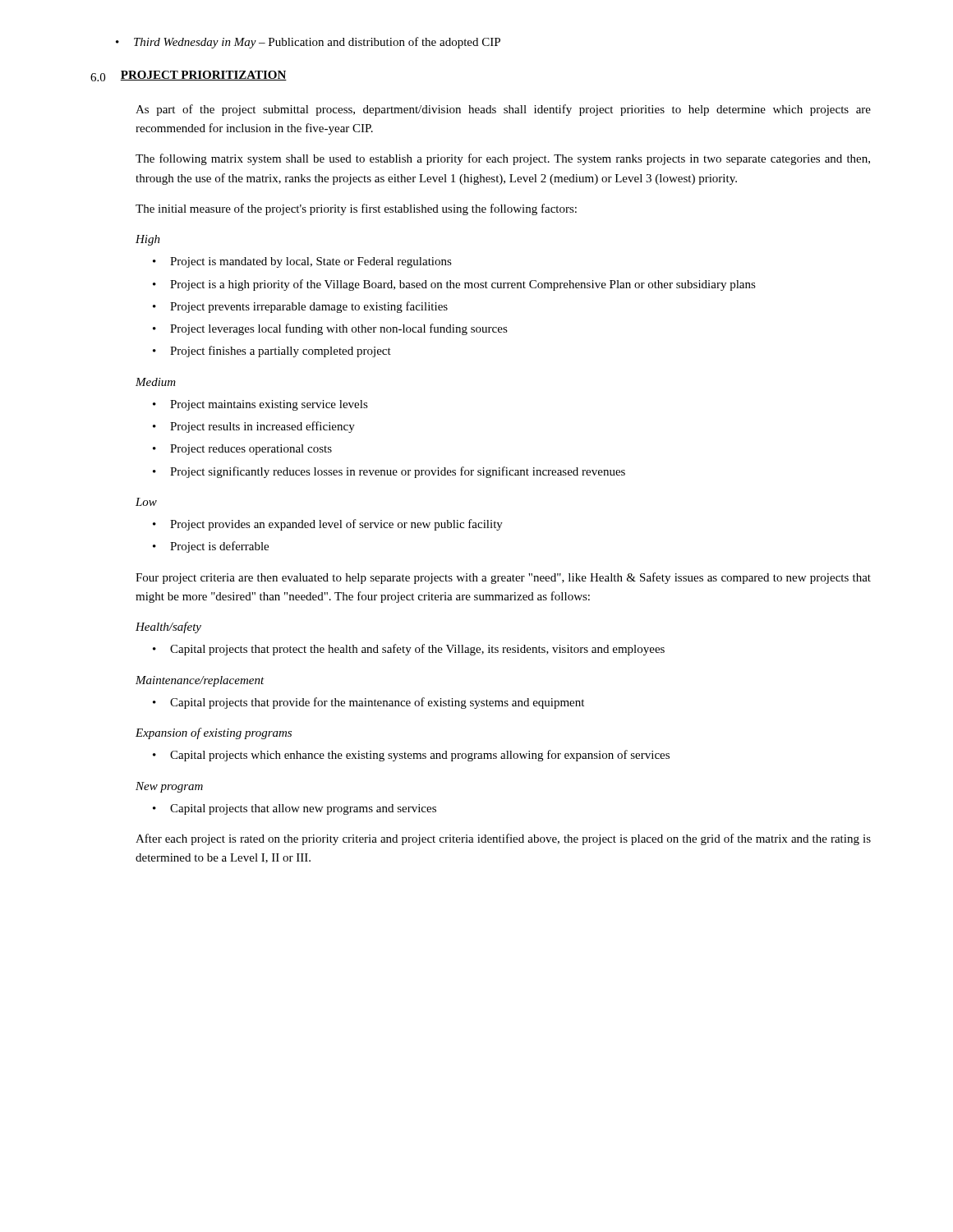The image size is (953, 1232).
Task: Find the block on this page that starts "• Capital projects that protect the health"
Action: click(511, 650)
